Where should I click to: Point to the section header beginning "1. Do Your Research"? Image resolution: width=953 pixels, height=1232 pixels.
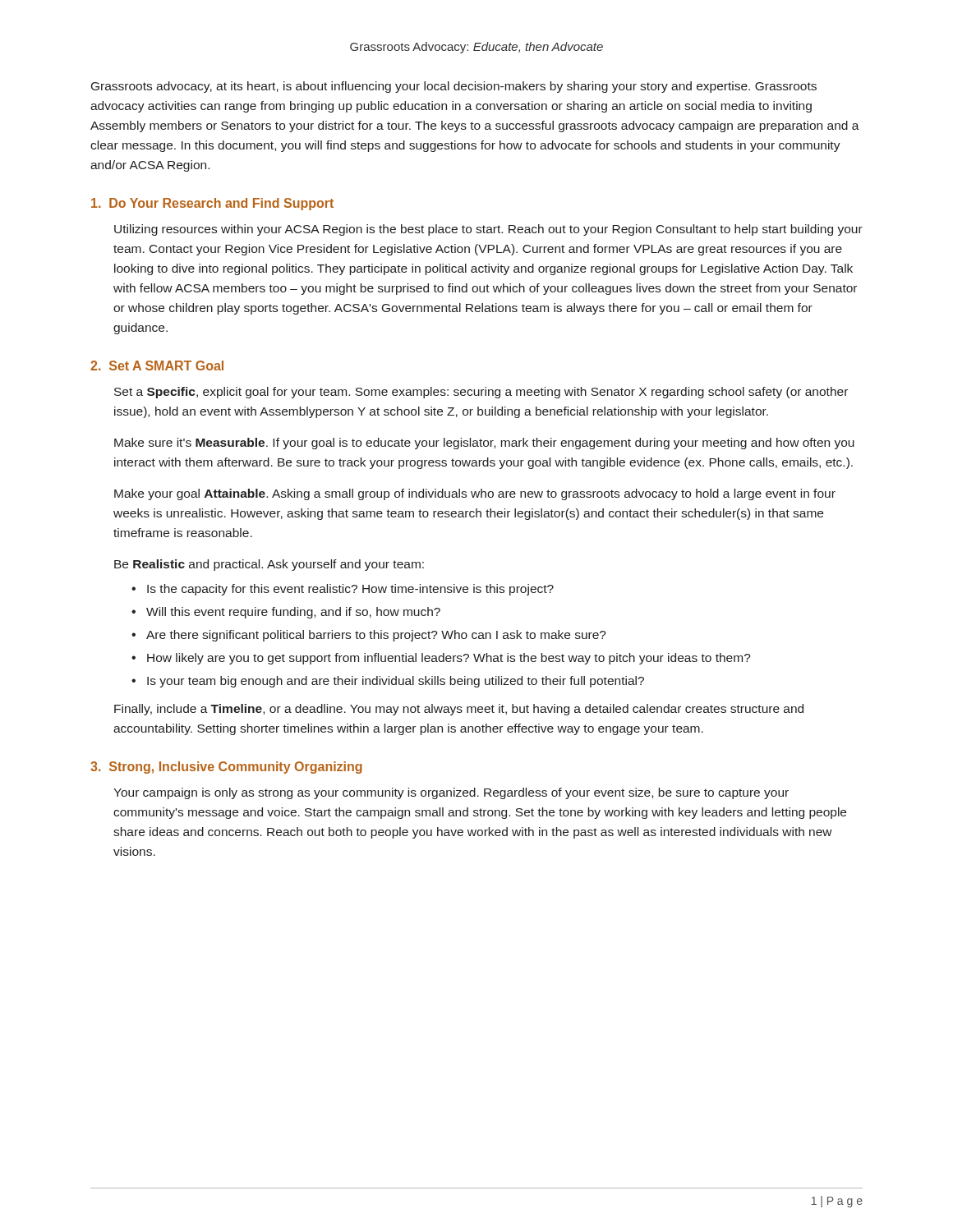pyautogui.click(x=212, y=203)
